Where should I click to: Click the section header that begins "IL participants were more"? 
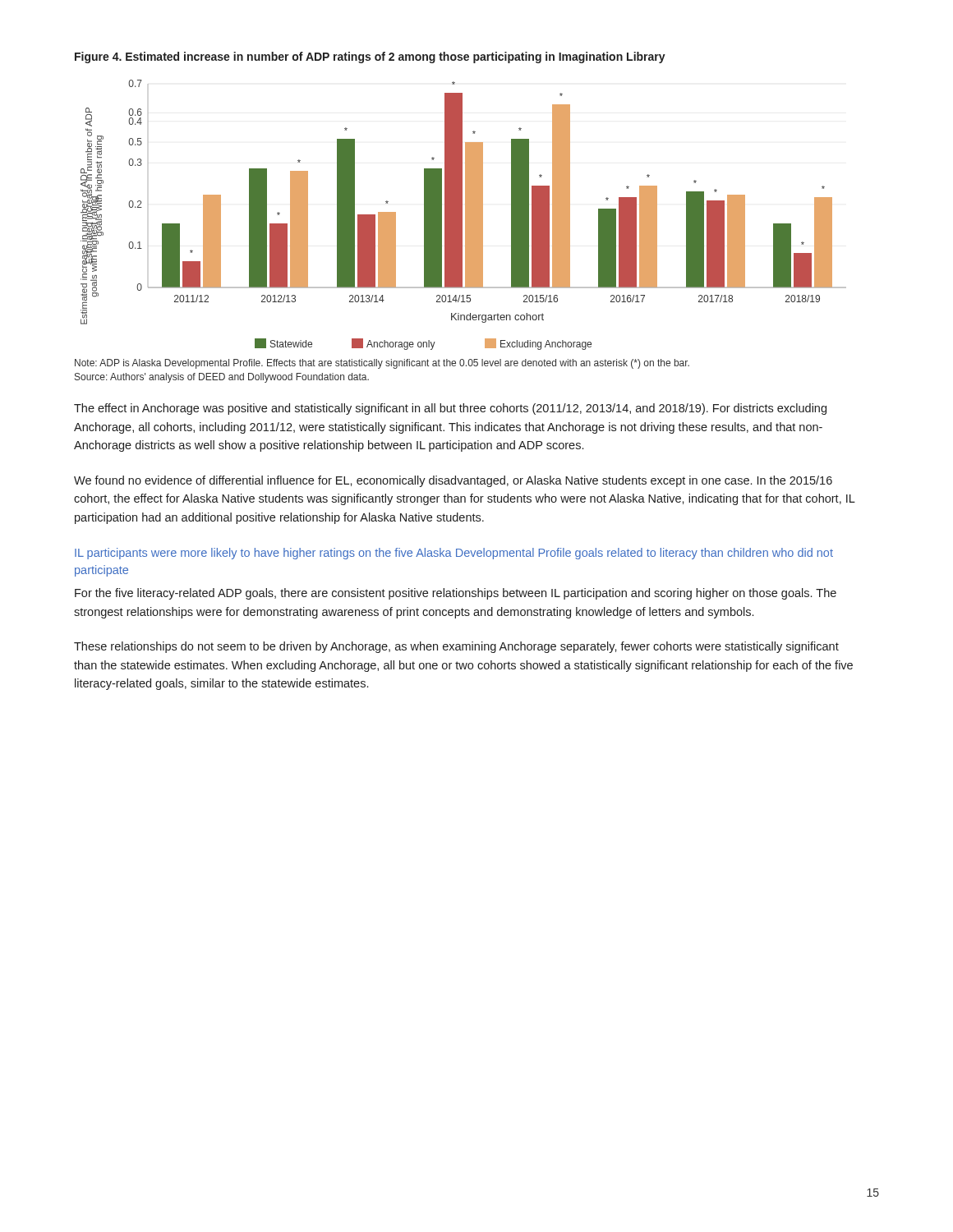pos(453,562)
